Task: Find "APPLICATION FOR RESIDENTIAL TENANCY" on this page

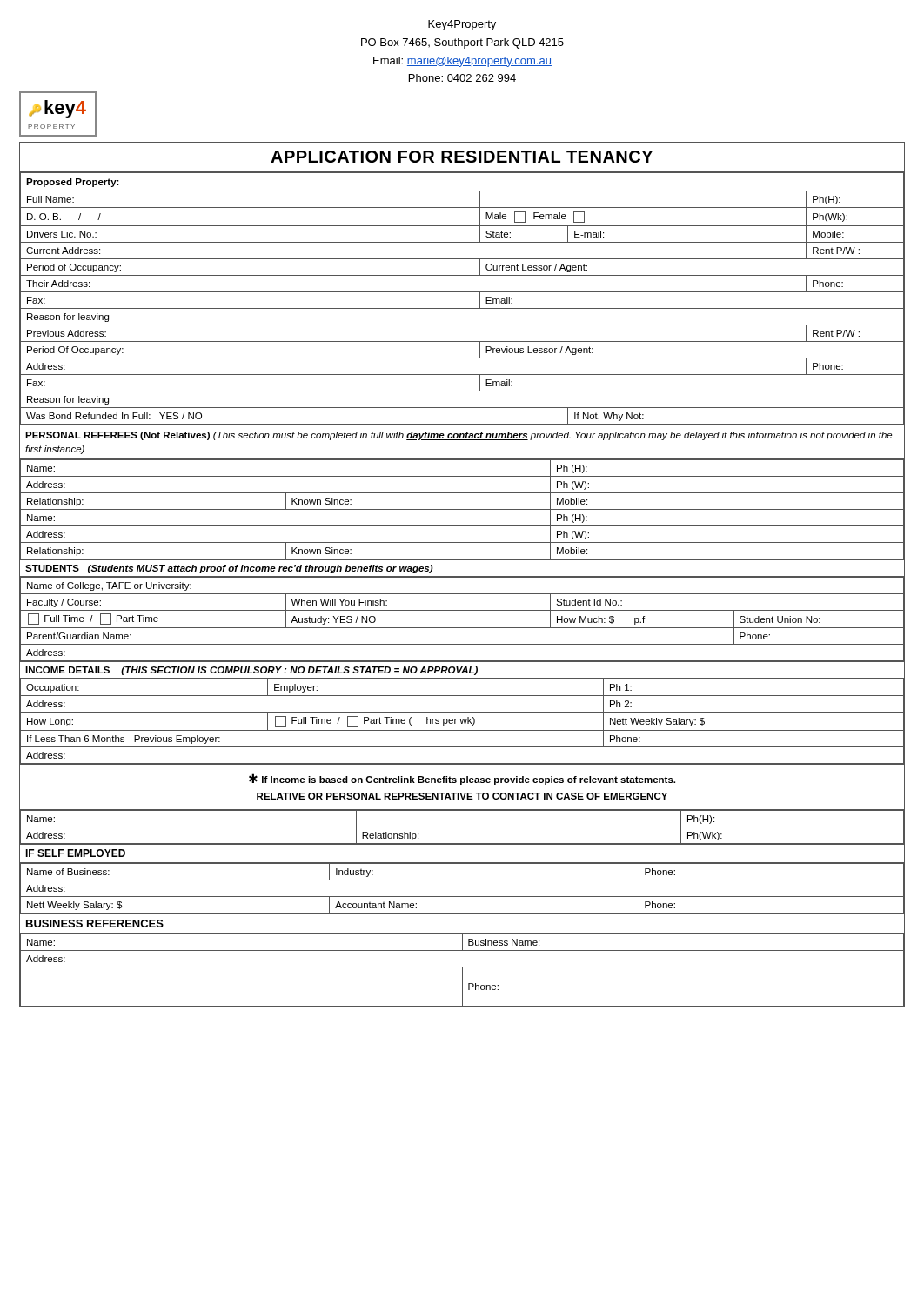Action: (x=462, y=157)
